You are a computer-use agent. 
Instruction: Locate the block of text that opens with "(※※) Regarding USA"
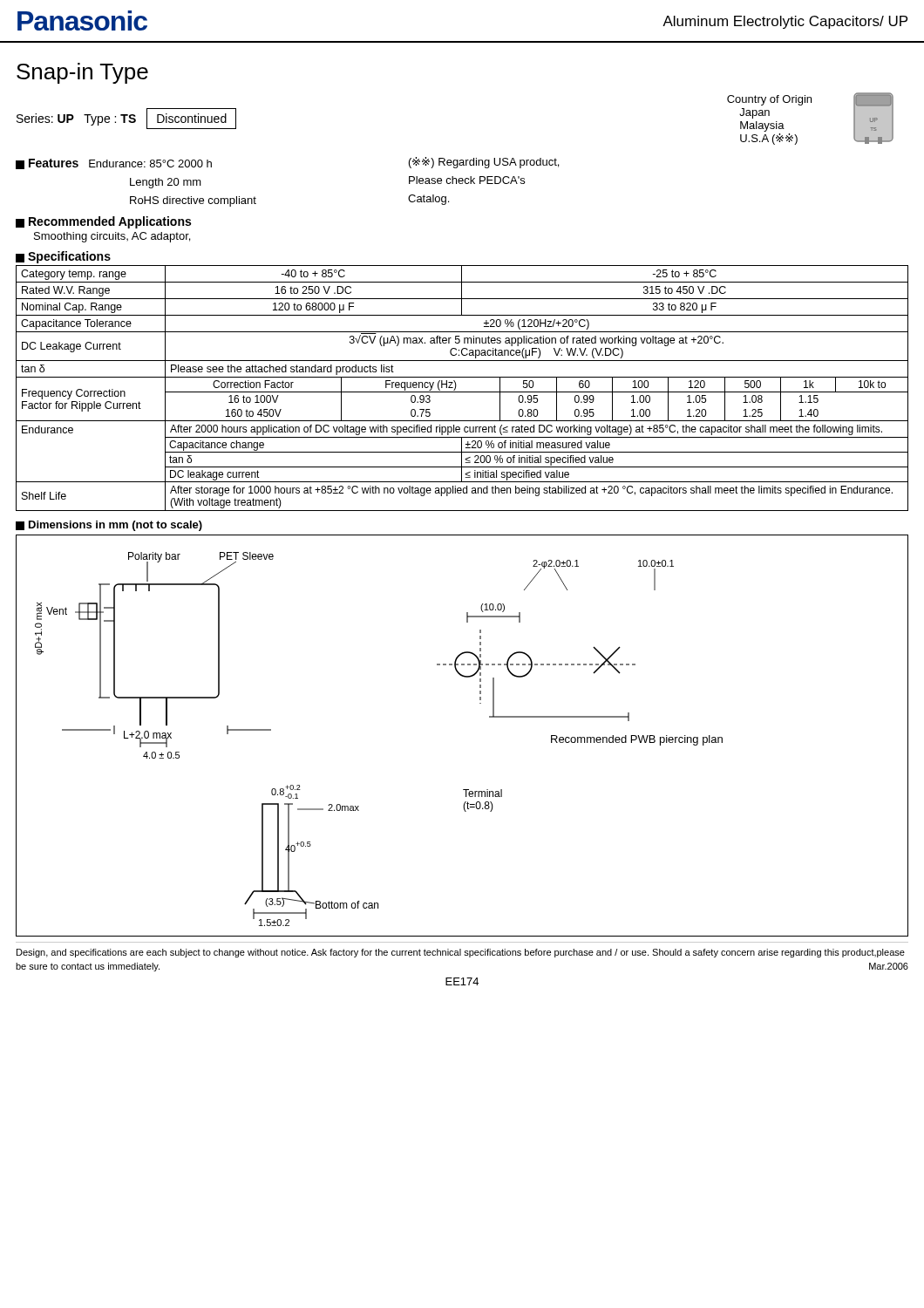(x=484, y=180)
